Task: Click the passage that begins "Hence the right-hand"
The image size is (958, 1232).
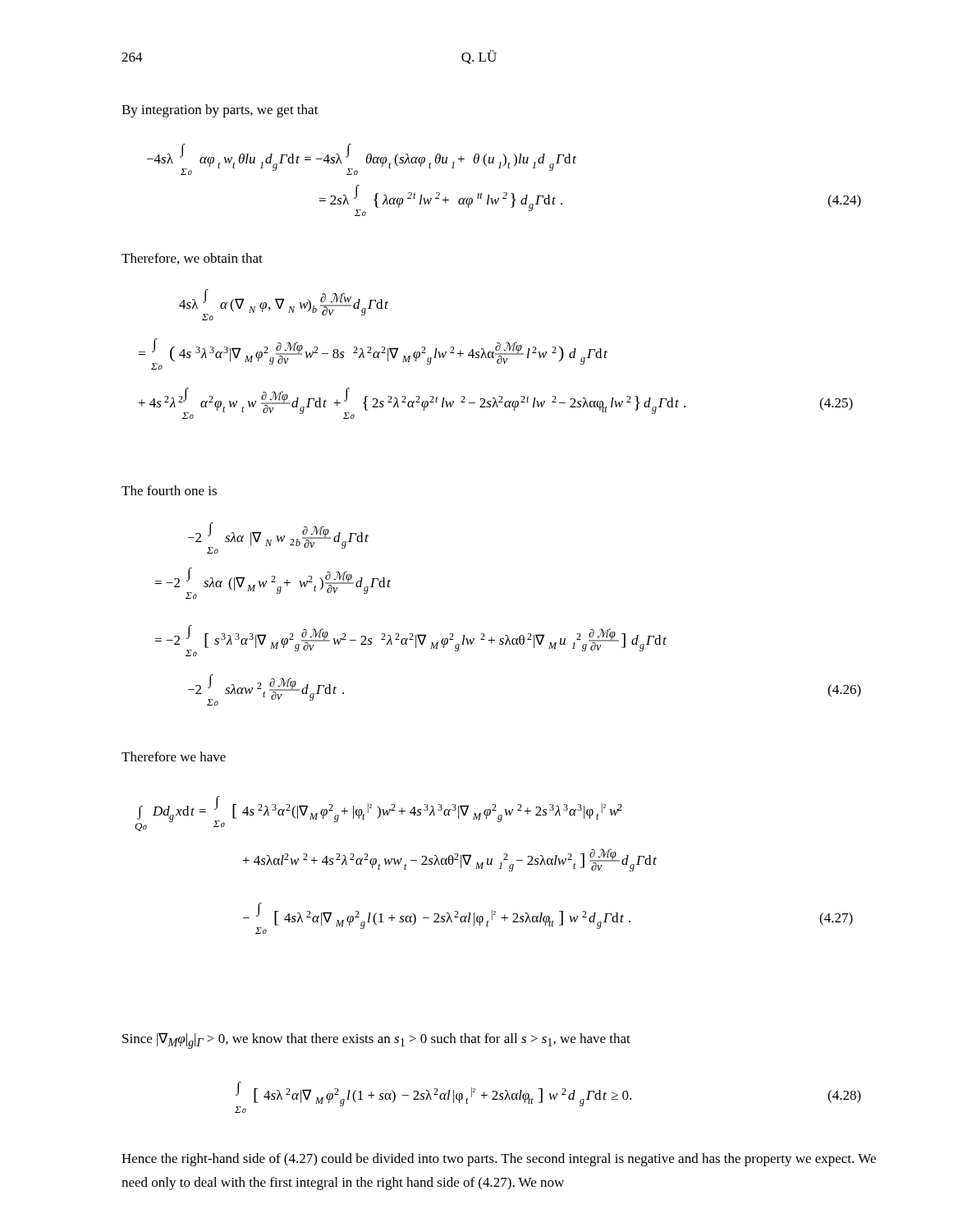Action: [499, 1170]
